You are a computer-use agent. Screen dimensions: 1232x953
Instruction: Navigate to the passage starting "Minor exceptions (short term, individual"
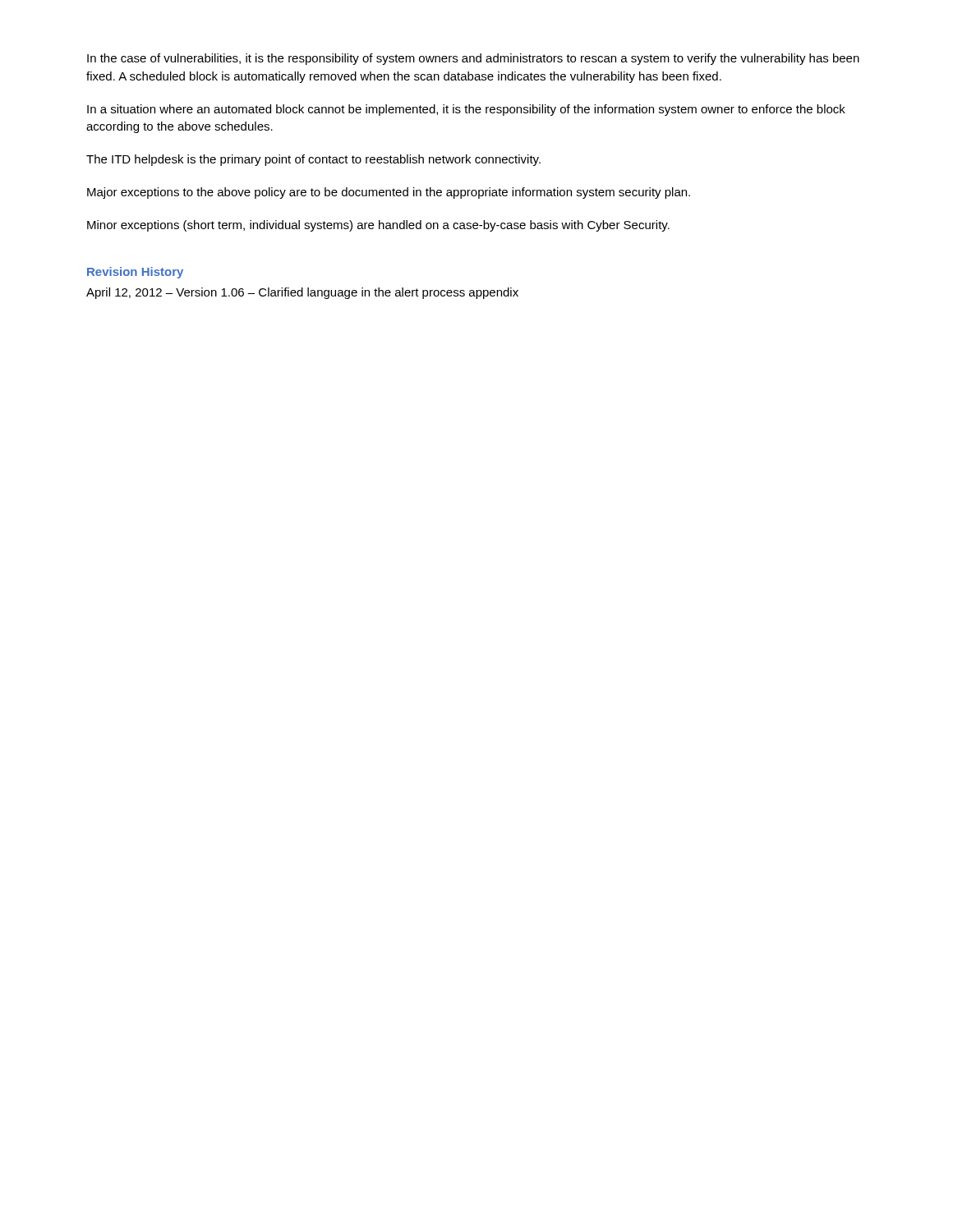click(378, 224)
